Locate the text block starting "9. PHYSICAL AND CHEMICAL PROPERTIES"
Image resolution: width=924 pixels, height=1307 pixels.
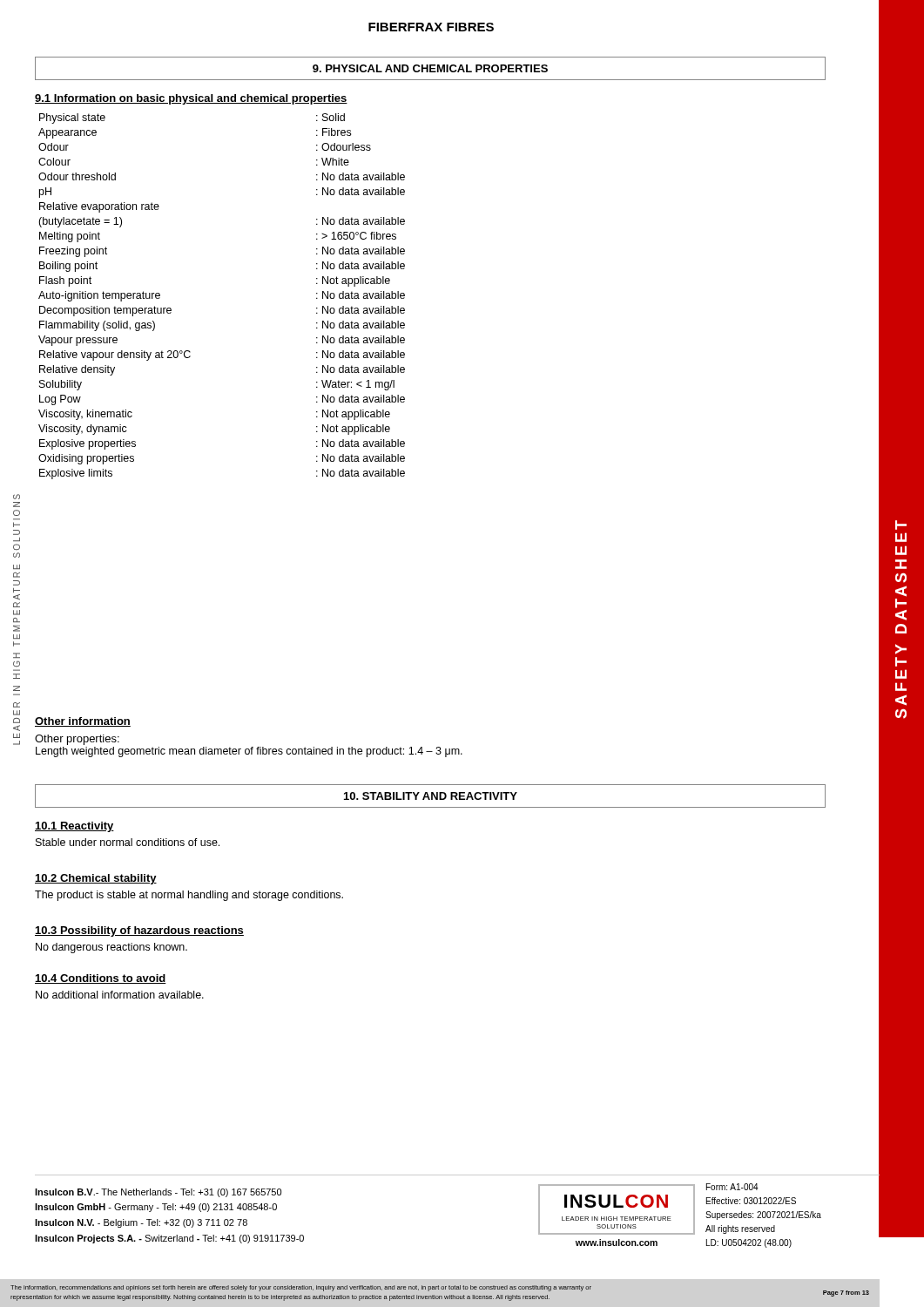tap(430, 68)
